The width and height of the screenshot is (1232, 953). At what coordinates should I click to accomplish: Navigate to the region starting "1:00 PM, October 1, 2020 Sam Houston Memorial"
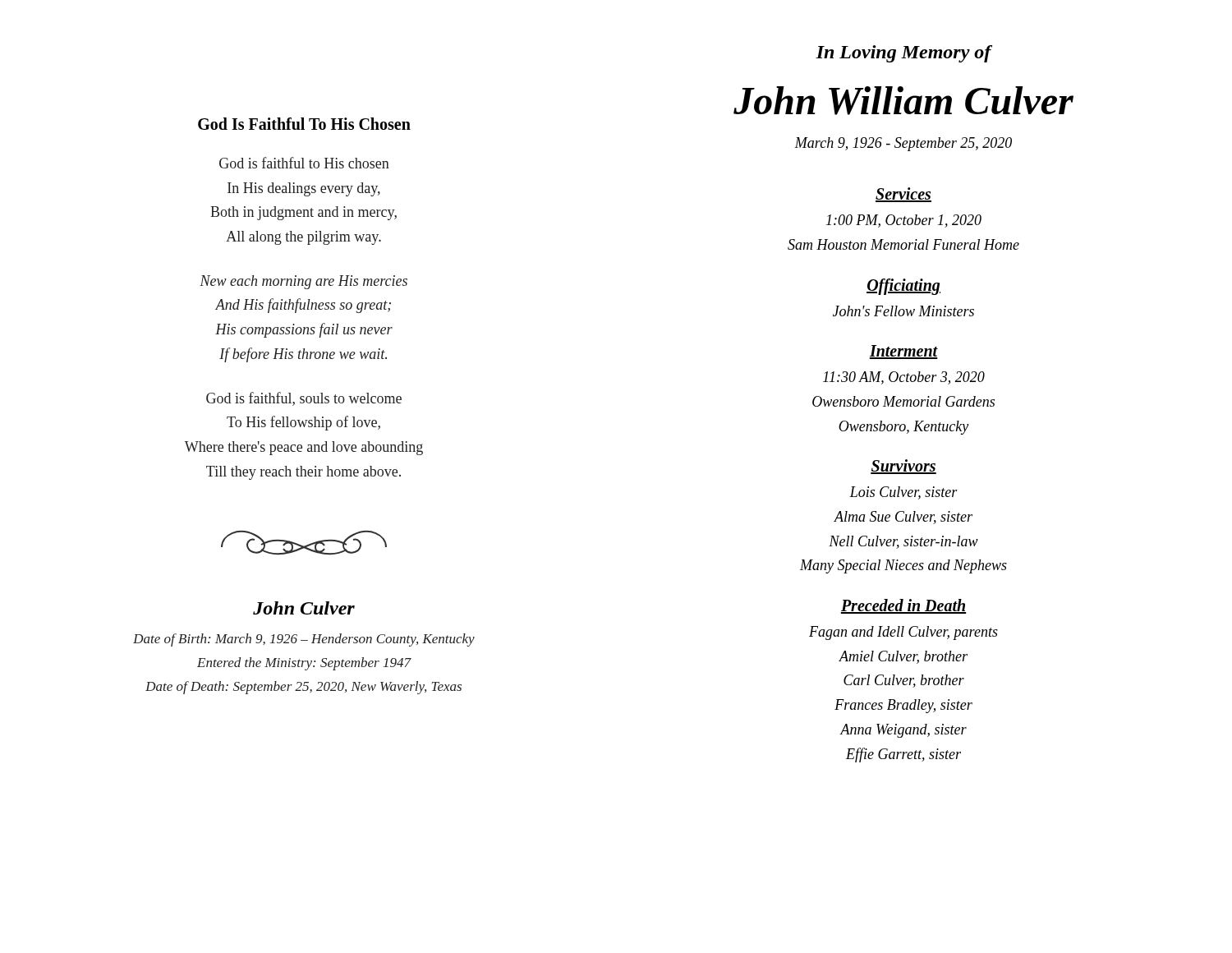[903, 233]
